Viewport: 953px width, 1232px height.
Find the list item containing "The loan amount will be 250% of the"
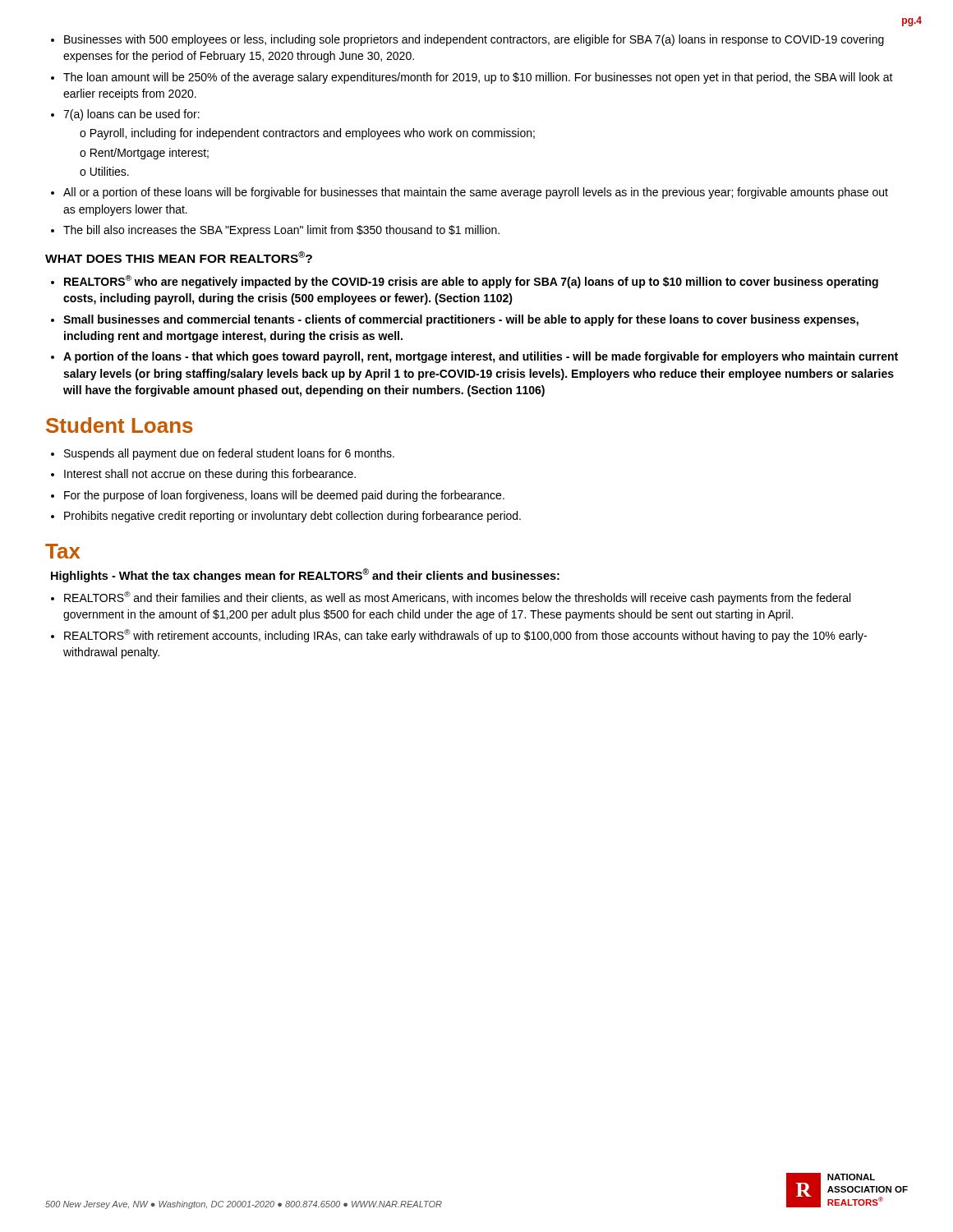click(478, 85)
